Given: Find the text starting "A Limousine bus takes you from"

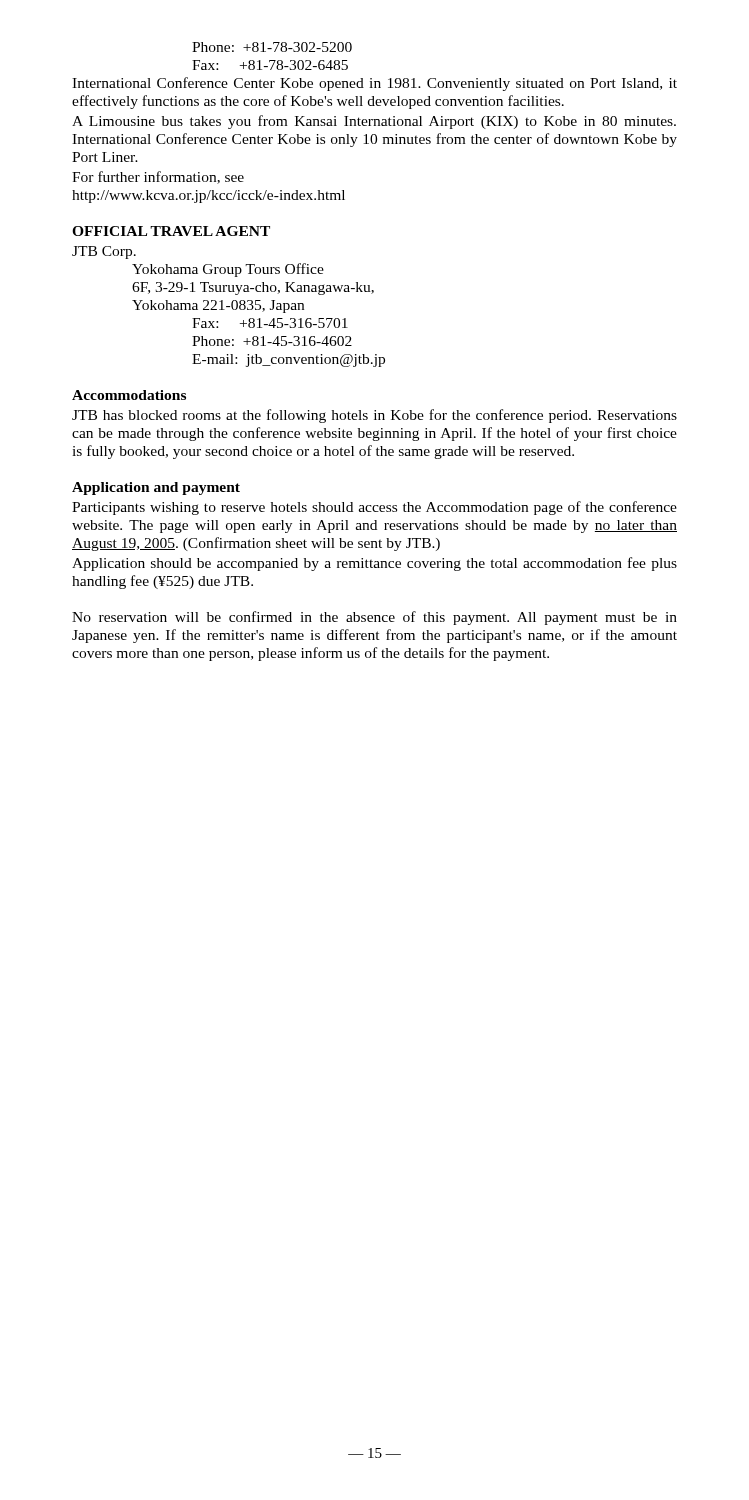Looking at the screenshot, I should point(374,139).
